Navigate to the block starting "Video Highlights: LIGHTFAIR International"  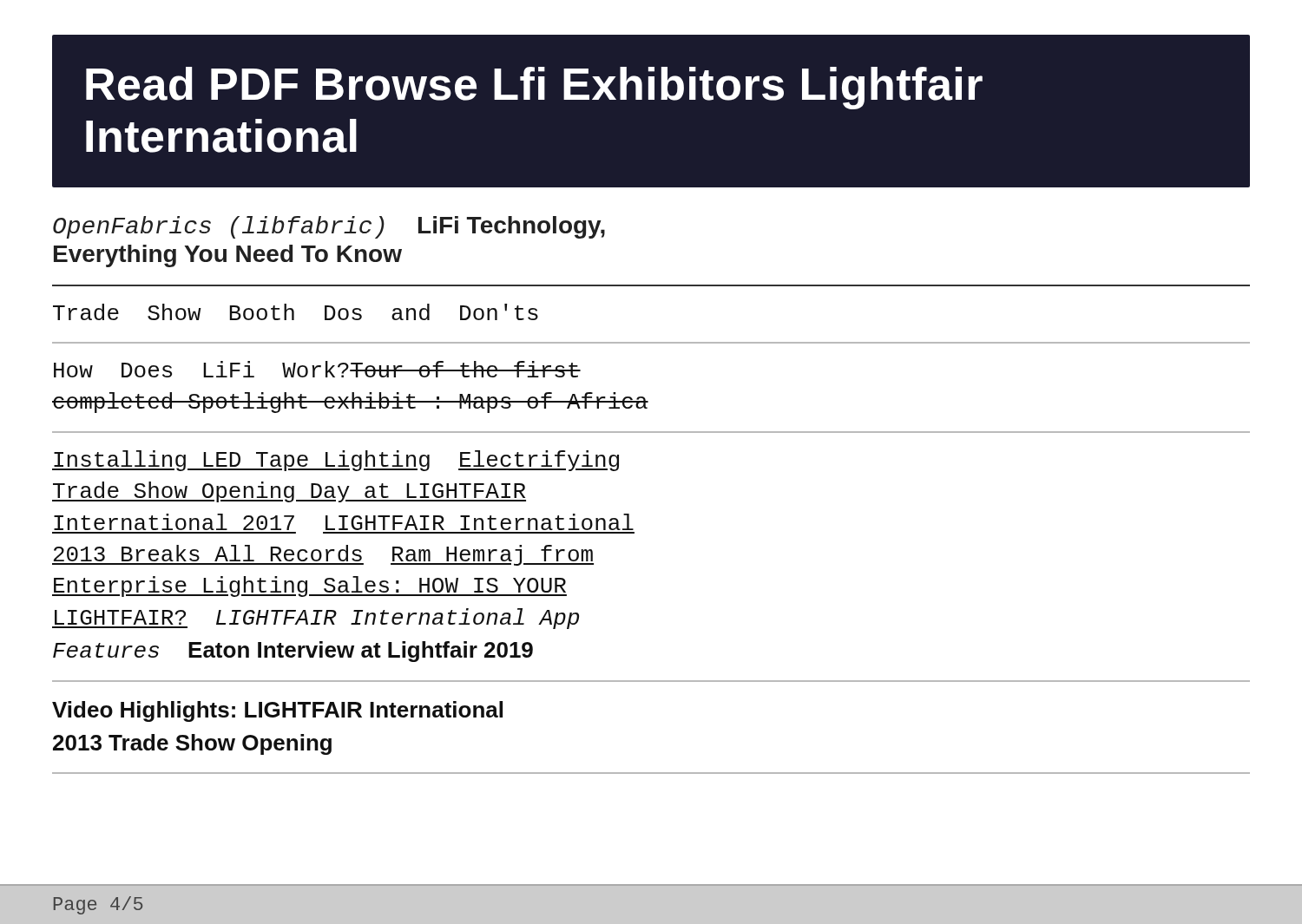(x=278, y=726)
